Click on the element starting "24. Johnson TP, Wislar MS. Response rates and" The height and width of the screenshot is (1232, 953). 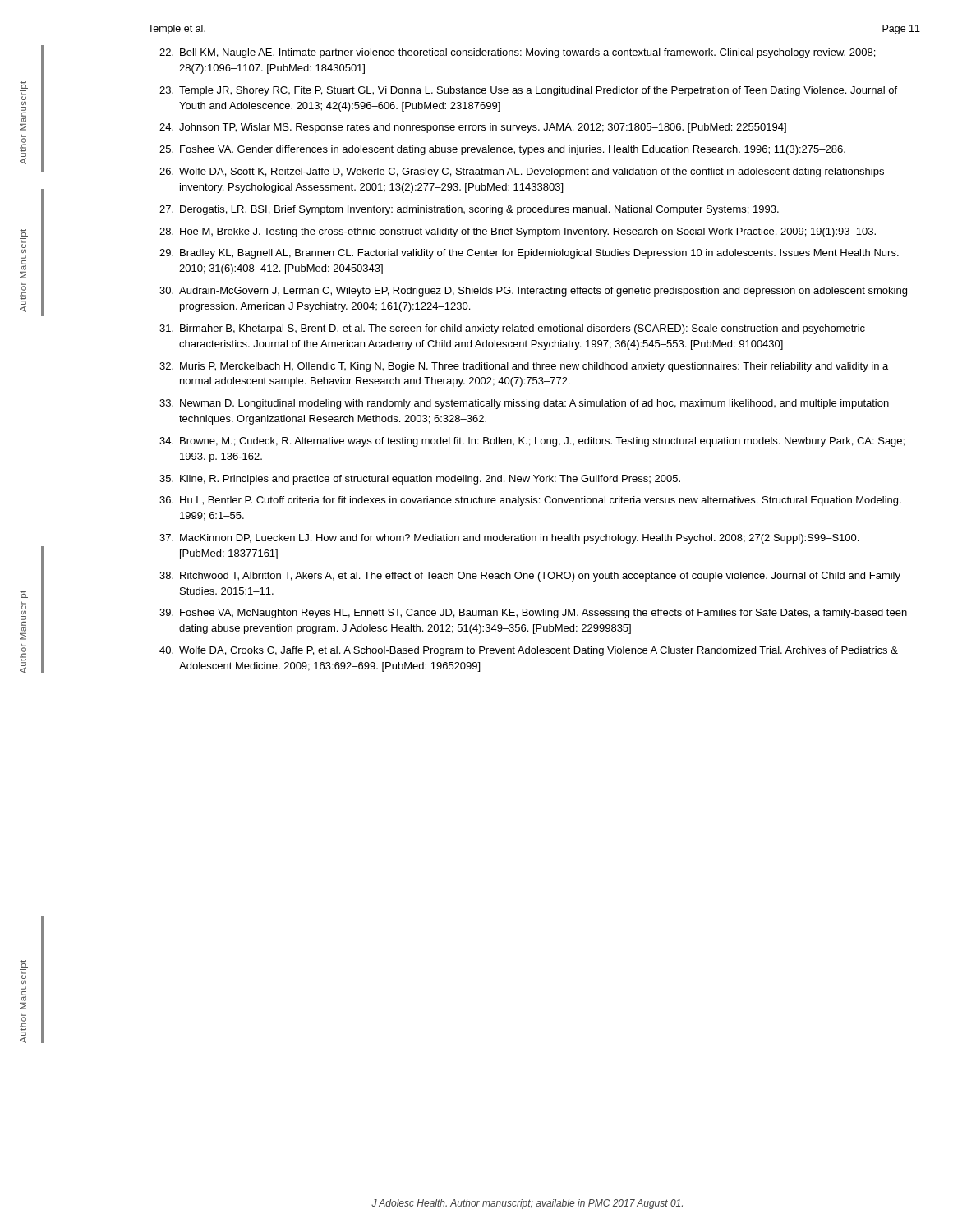click(x=528, y=128)
